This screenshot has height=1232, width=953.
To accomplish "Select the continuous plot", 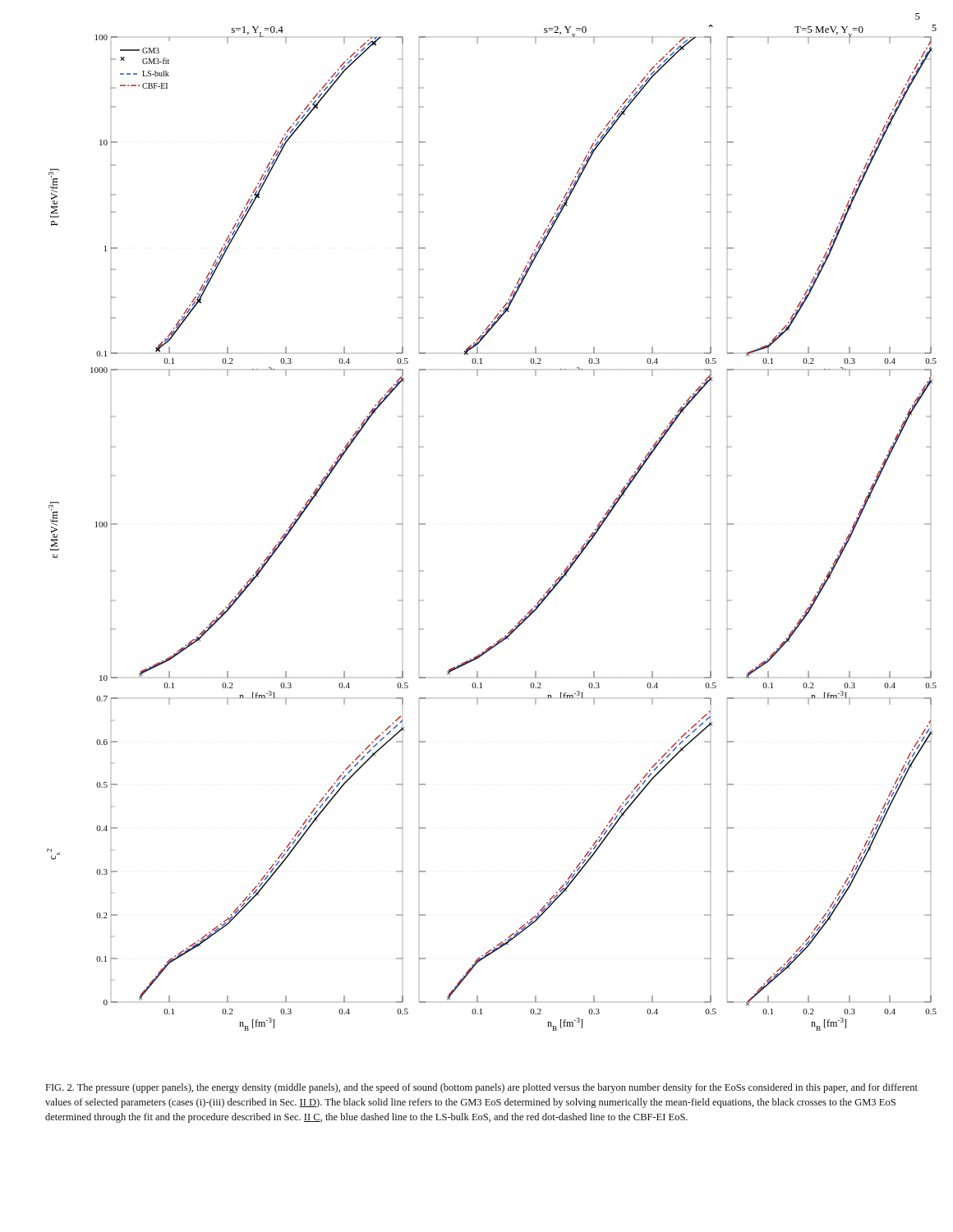I will tap(493, 550).
